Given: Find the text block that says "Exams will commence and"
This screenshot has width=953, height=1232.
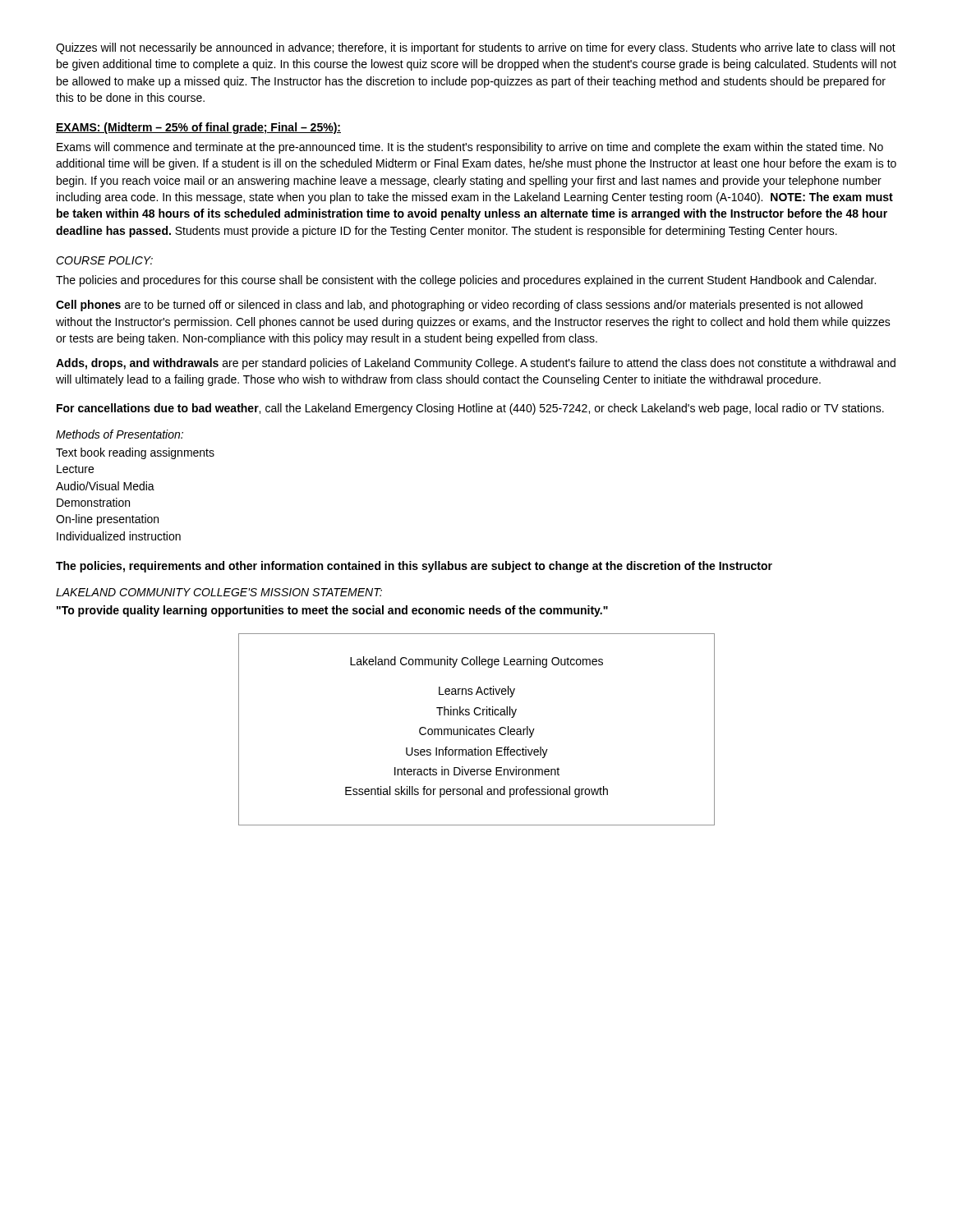Looking at the screenshot, I should [476, 189].
